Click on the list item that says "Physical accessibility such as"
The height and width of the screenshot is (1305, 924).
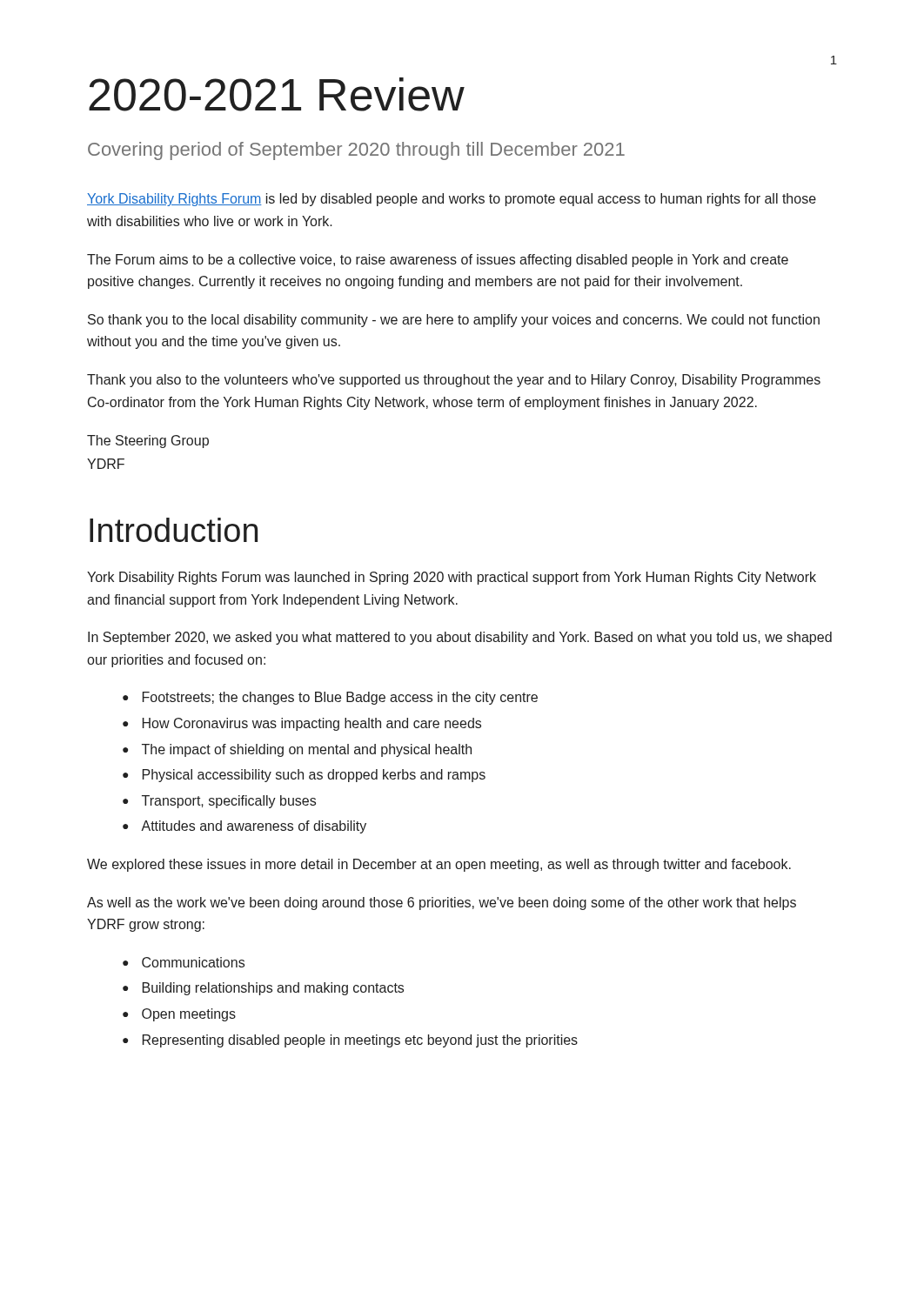489,775
